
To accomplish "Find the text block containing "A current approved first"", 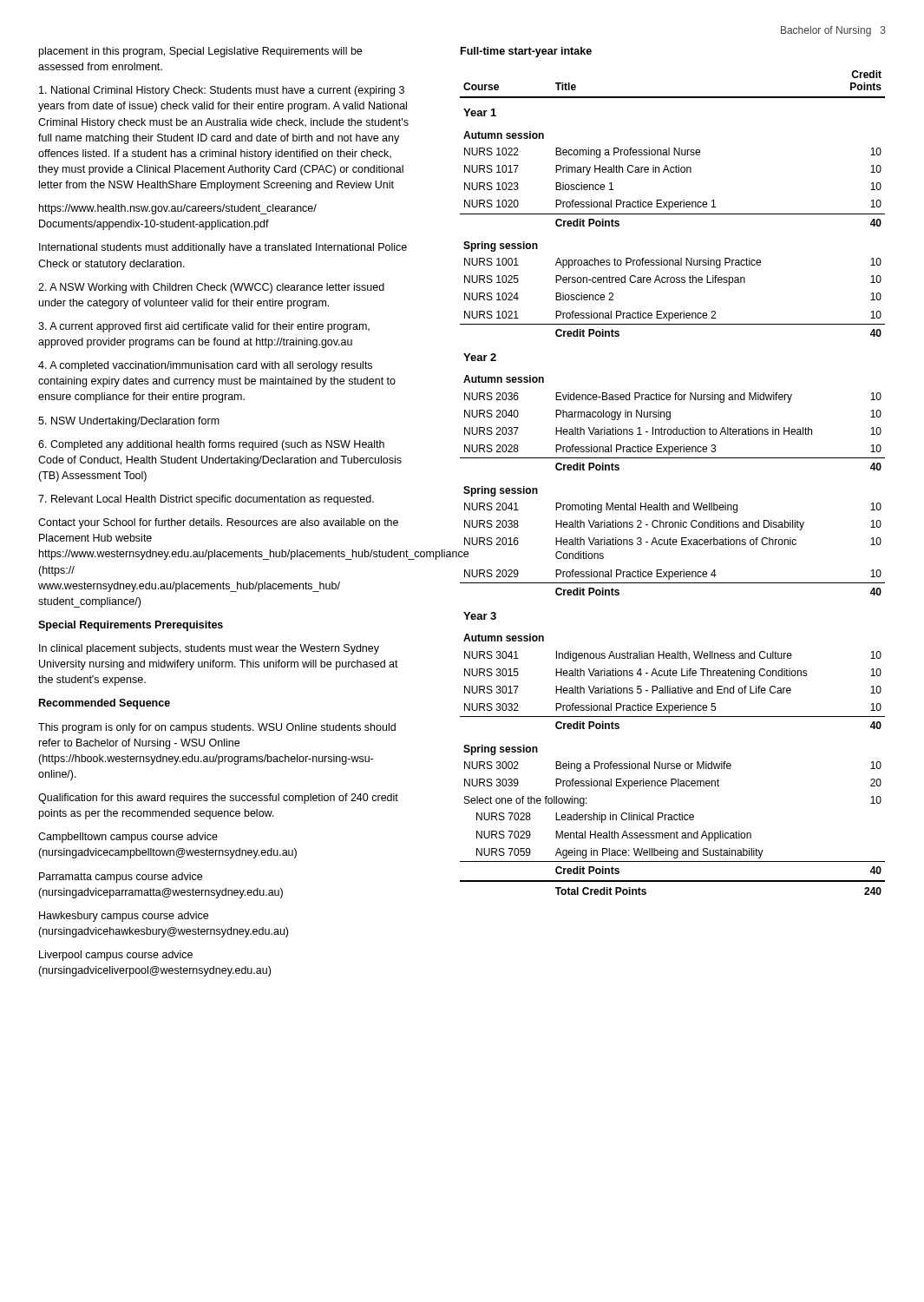I will click(x=225, y=334).
